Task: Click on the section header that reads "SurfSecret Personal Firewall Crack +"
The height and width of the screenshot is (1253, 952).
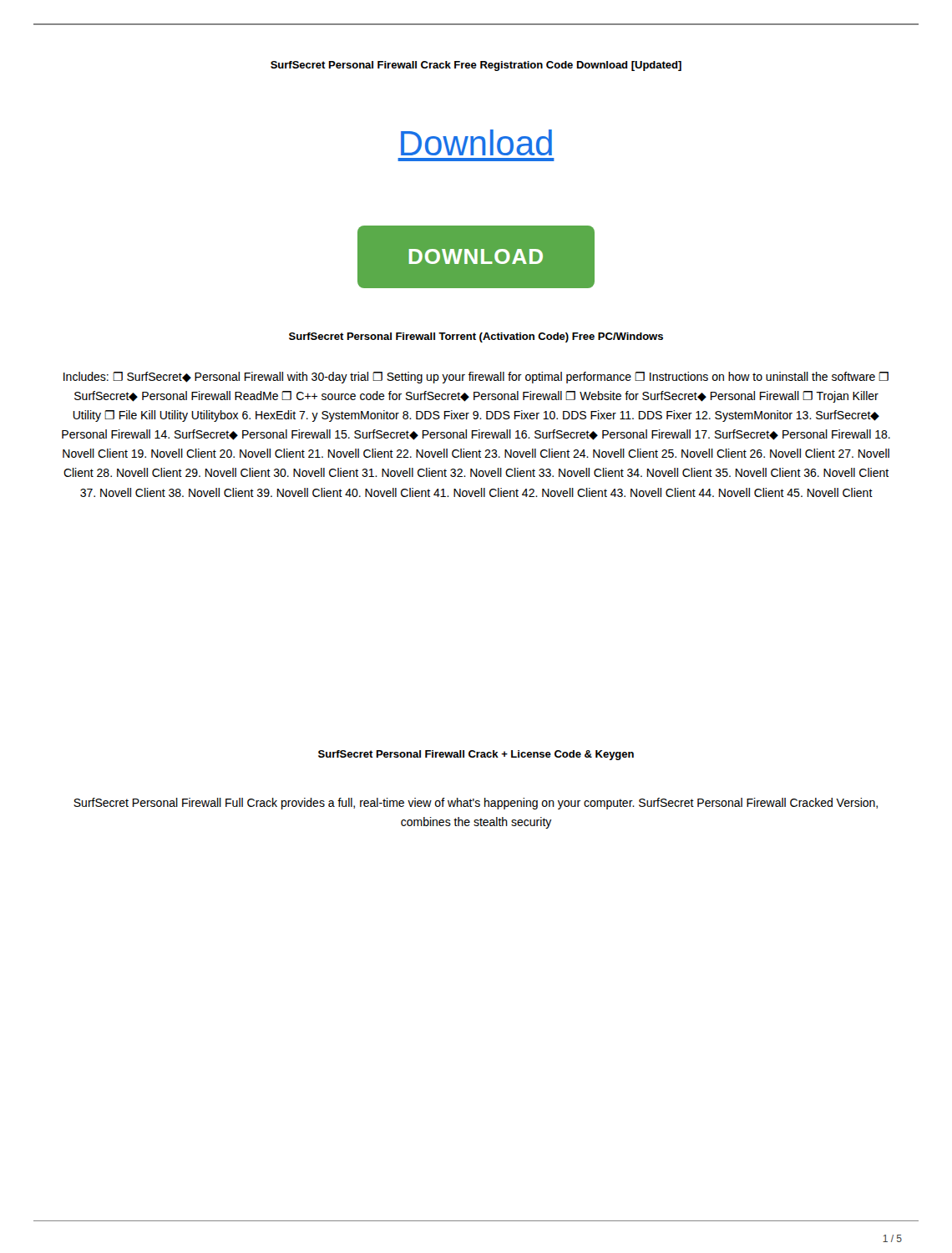Action: (x=476, y=754)
